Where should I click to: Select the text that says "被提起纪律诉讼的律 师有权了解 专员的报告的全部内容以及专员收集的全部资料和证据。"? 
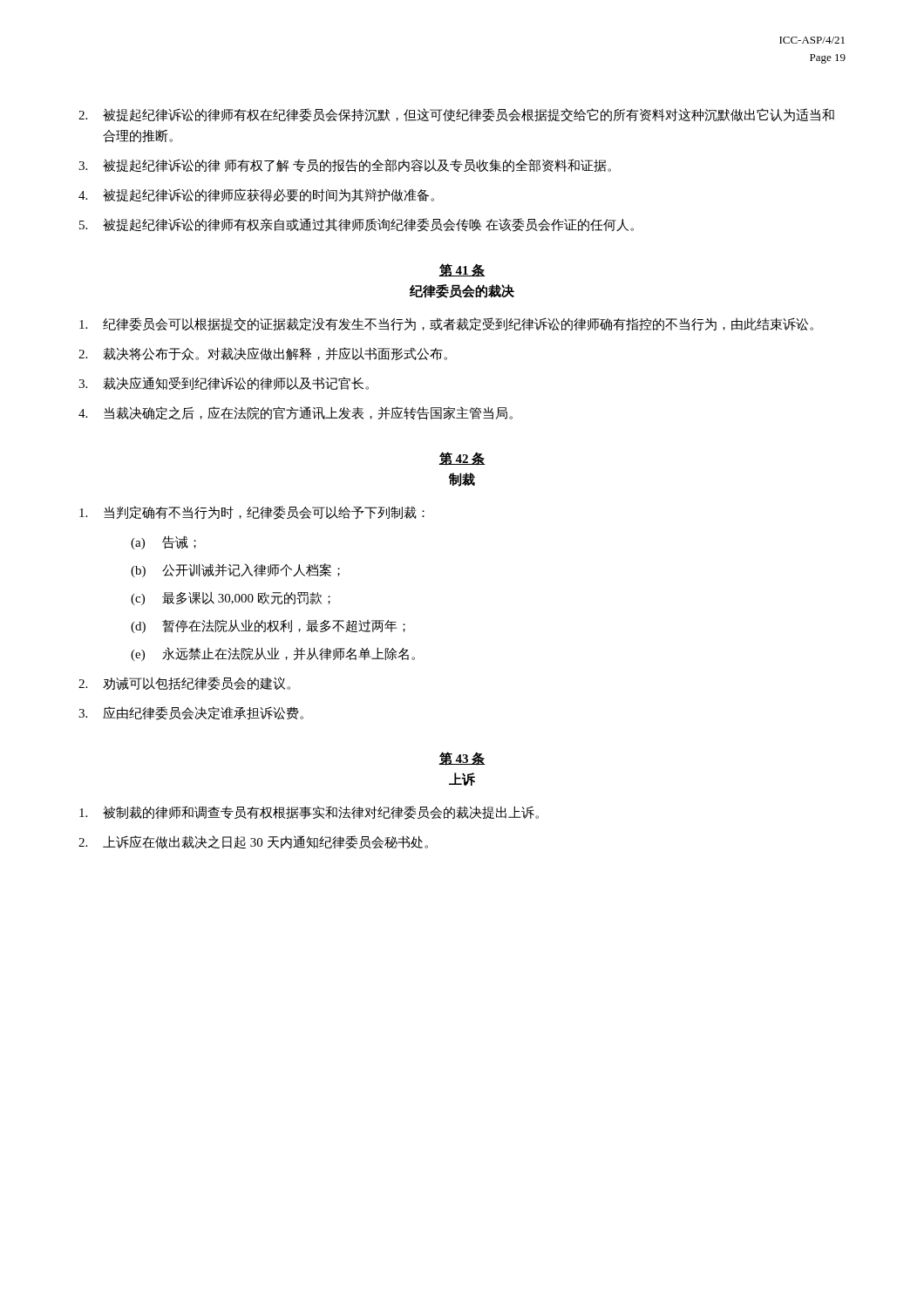click(460, 166)
